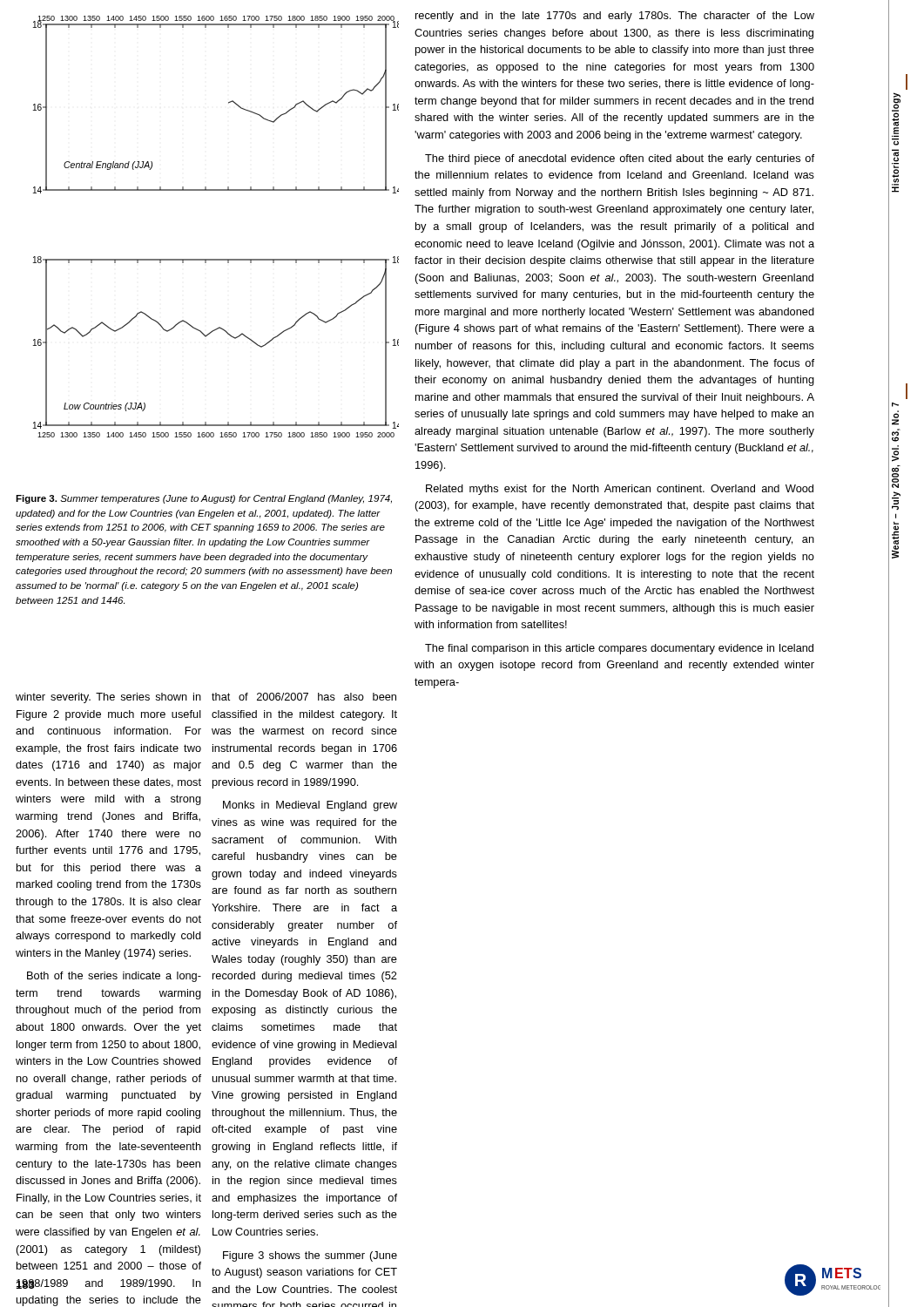Select the logo
The image size is (924, 1307).
pyautogui.click(x=833, y=1280)
